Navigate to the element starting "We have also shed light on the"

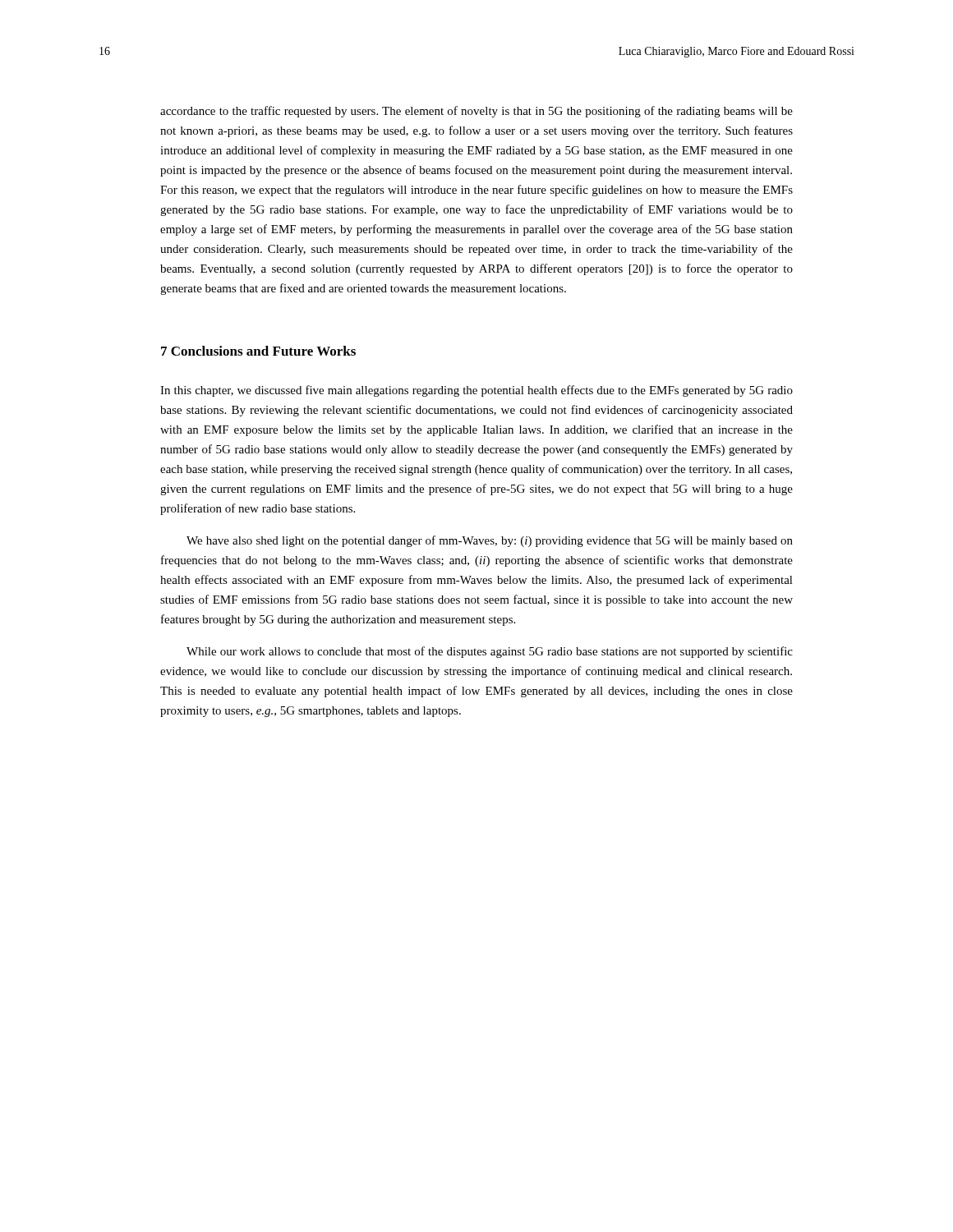pyautogui.click(x=476, y=580)
